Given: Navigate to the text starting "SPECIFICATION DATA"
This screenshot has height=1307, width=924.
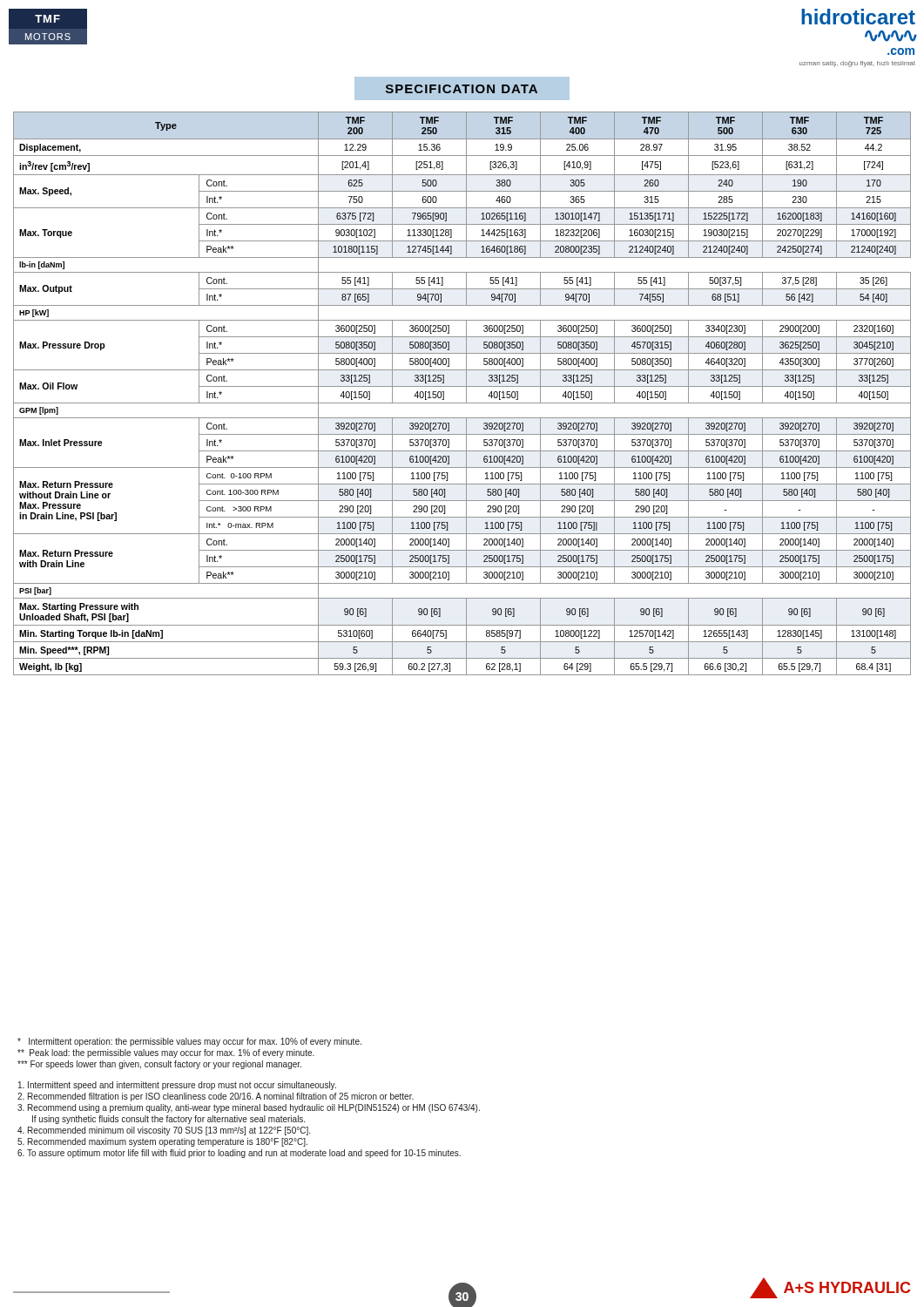Looking at the screenshot, I should coord(462,88).
